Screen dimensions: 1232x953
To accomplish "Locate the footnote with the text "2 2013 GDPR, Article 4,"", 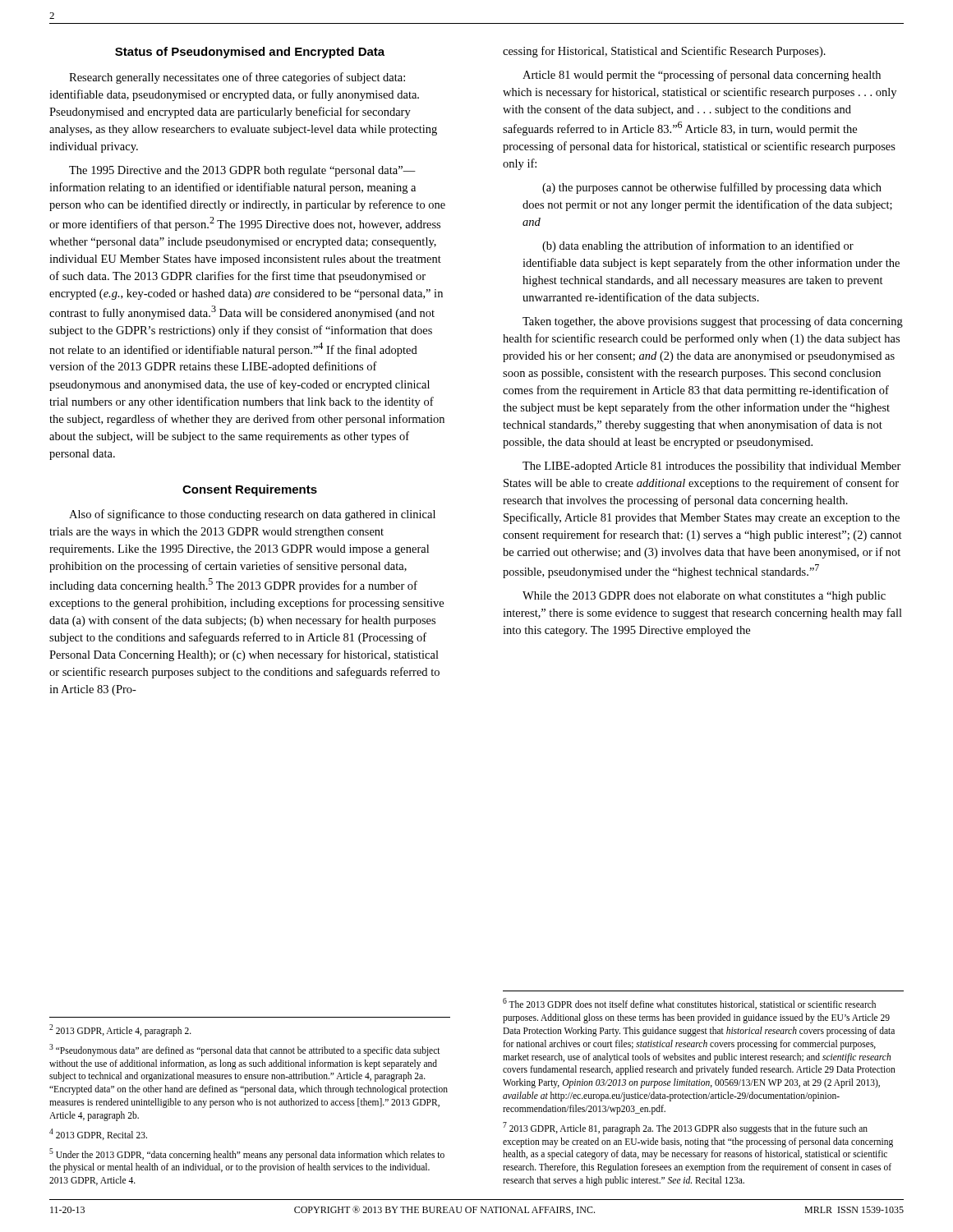I will pos(250,1105).
